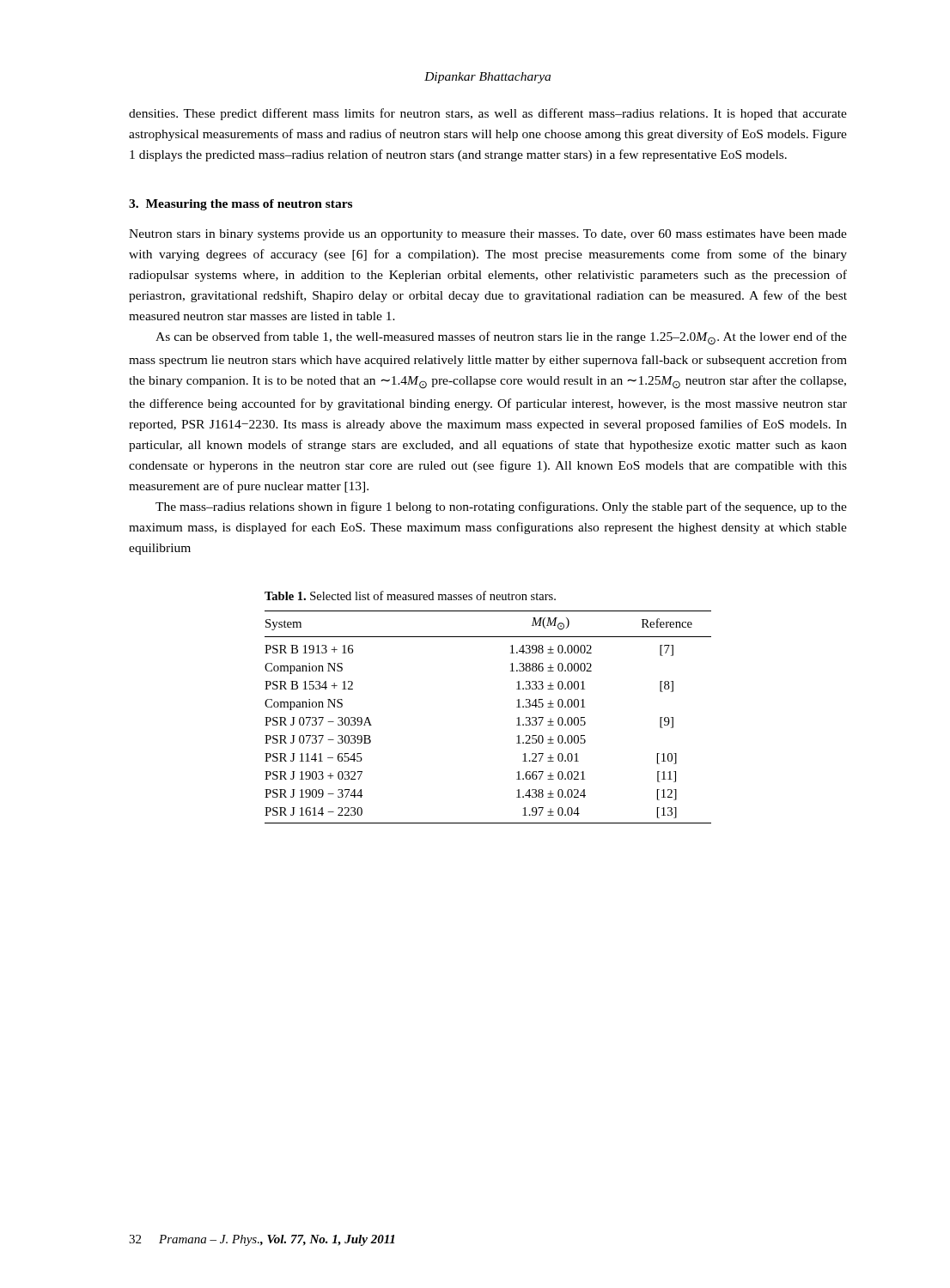The height and width of the screenshot is (1288, 950).
Task: Select the text starting "Neutron stars in binary"
Action: point(488,274)
